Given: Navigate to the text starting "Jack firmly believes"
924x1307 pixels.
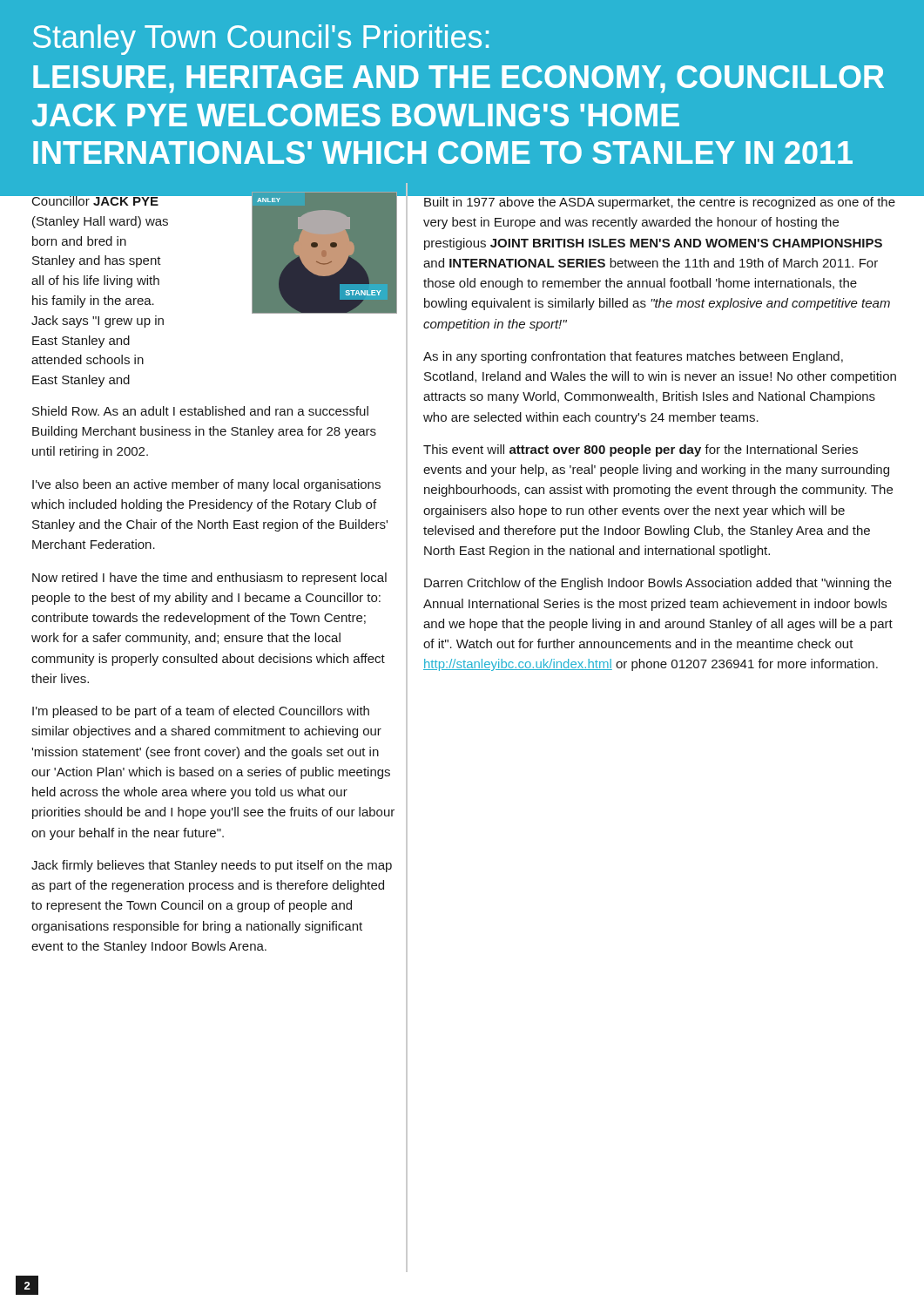Looking at the screenshot, I should pyautogui.click(x=212, y=905).
